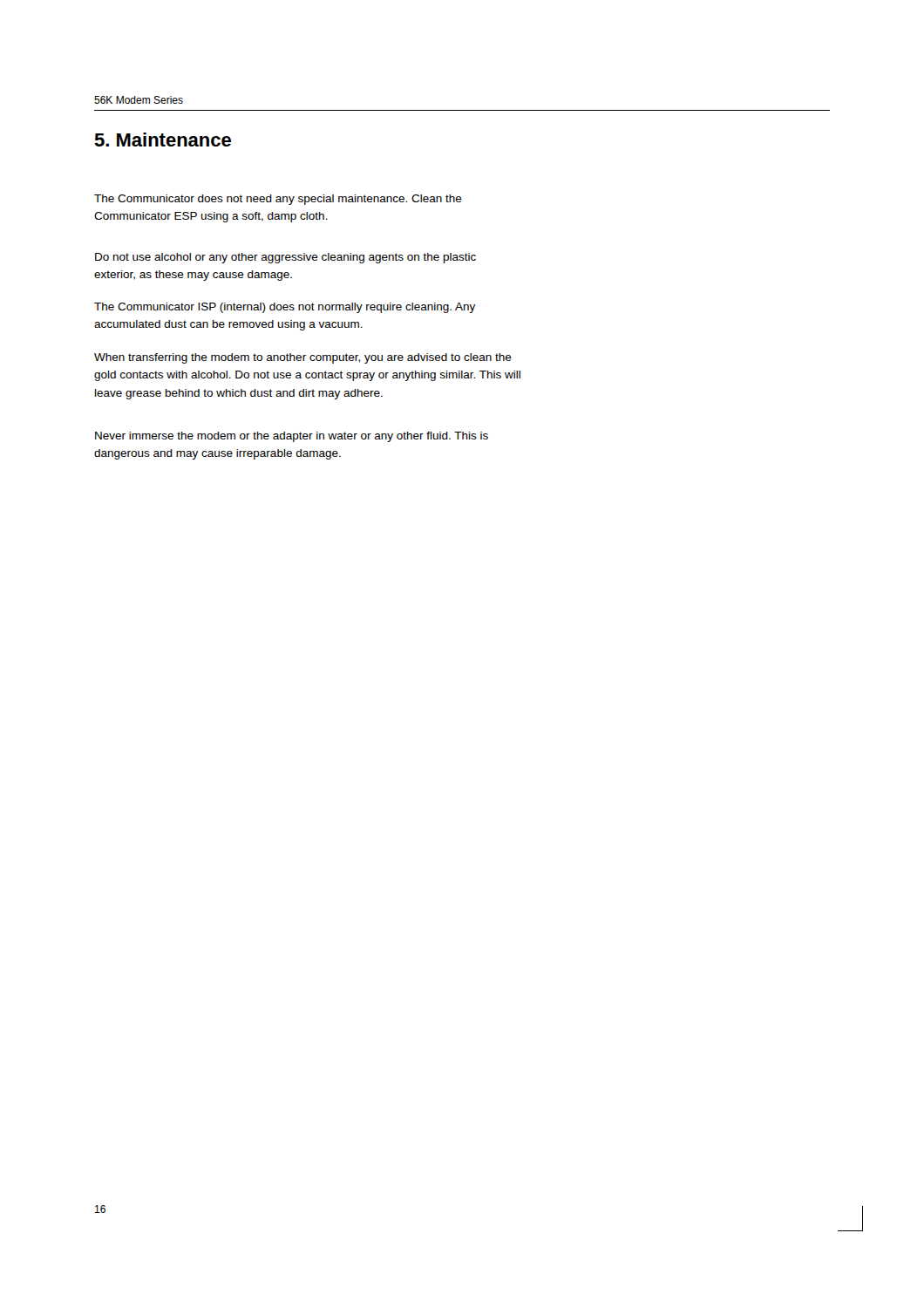Viewport: 924px width, 1308px height.
Task: Point to the block beginning "The Communicator ISP (internal)"
Action: click(x=285, y=315)
